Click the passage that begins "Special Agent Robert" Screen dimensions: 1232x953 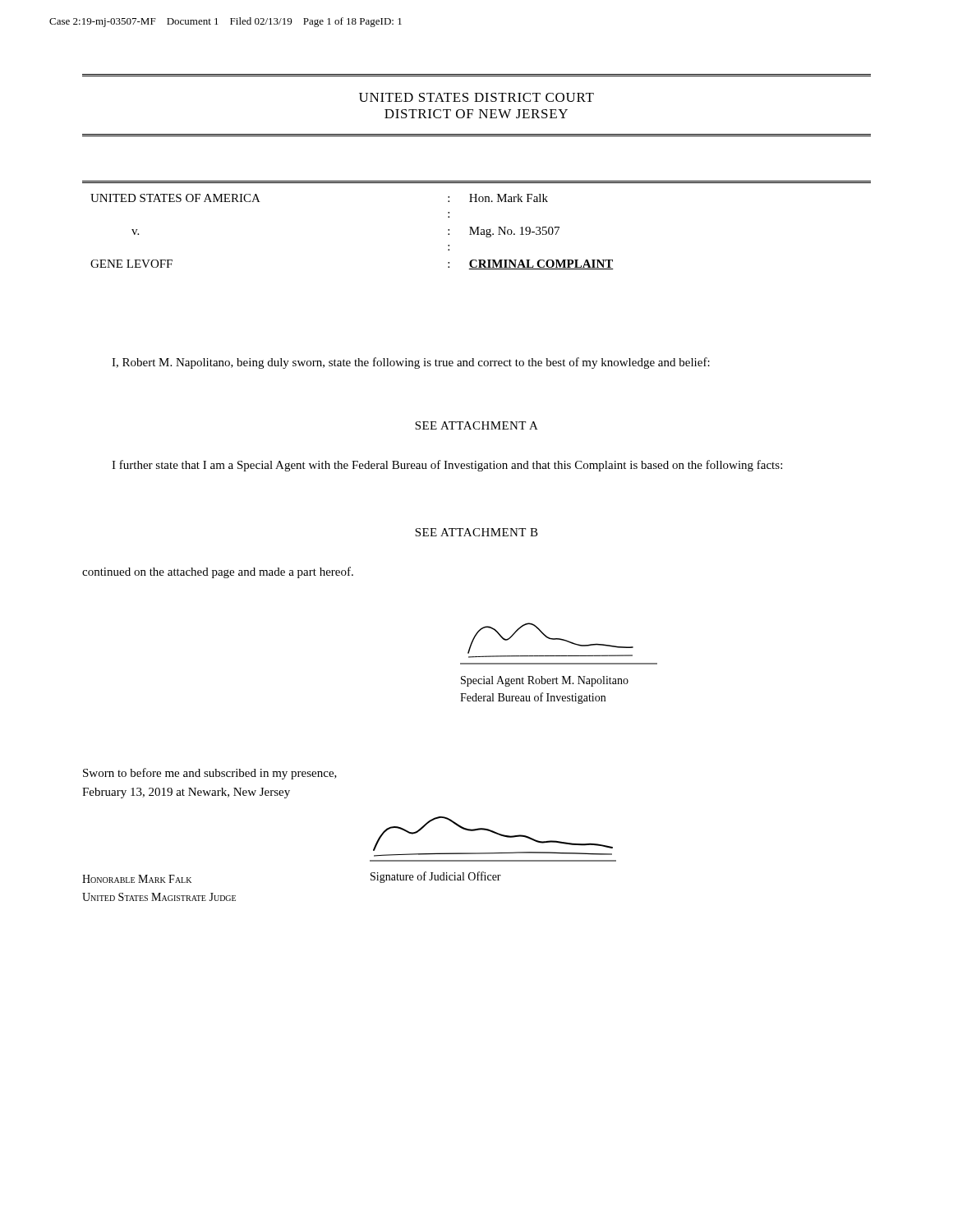pyautogui.click(x=544, y=689)
